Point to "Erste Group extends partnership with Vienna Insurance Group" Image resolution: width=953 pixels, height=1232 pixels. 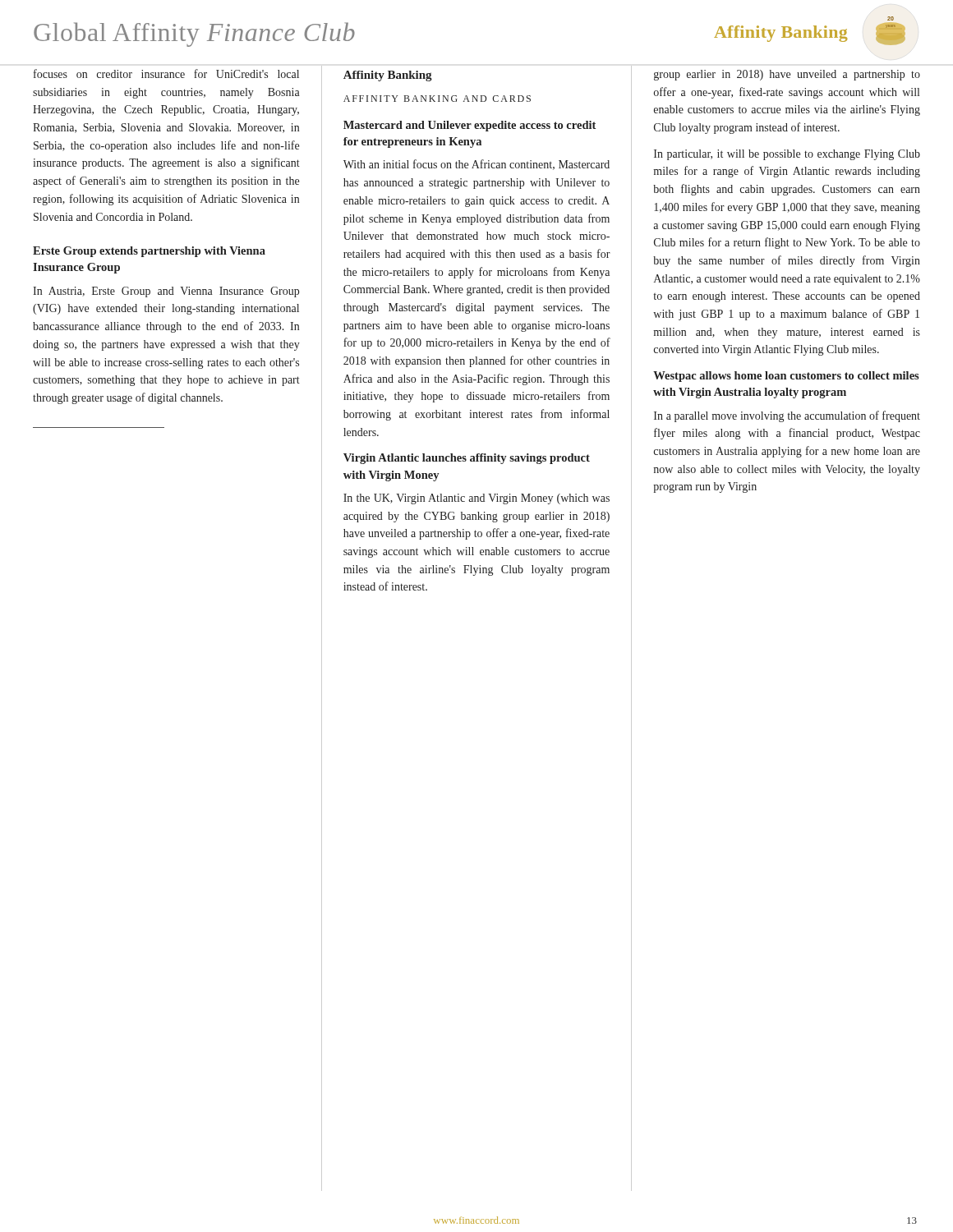click(x=149, y=259)
